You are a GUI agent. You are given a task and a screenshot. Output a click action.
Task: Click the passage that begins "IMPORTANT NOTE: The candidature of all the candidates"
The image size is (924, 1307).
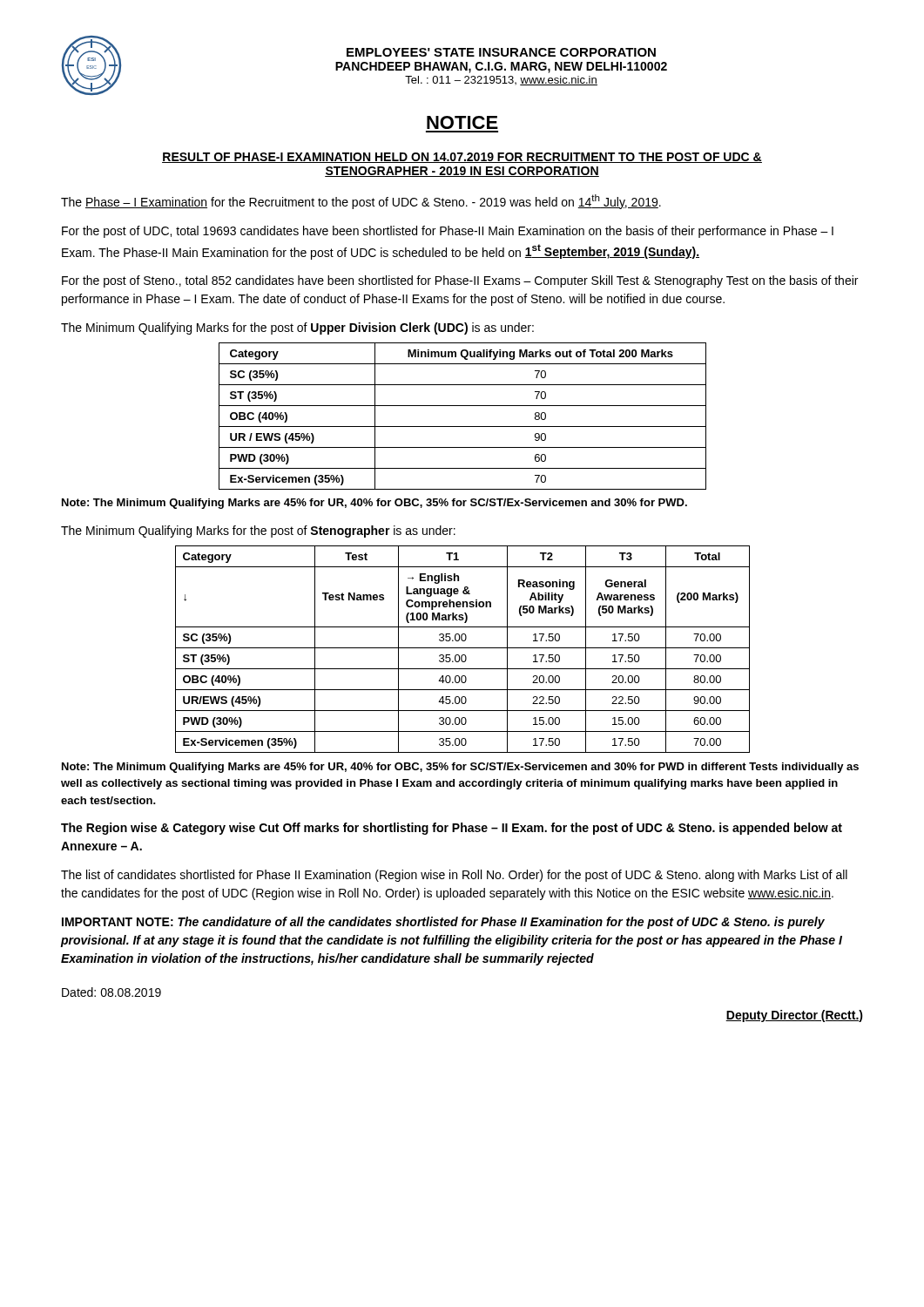[452, 940]
